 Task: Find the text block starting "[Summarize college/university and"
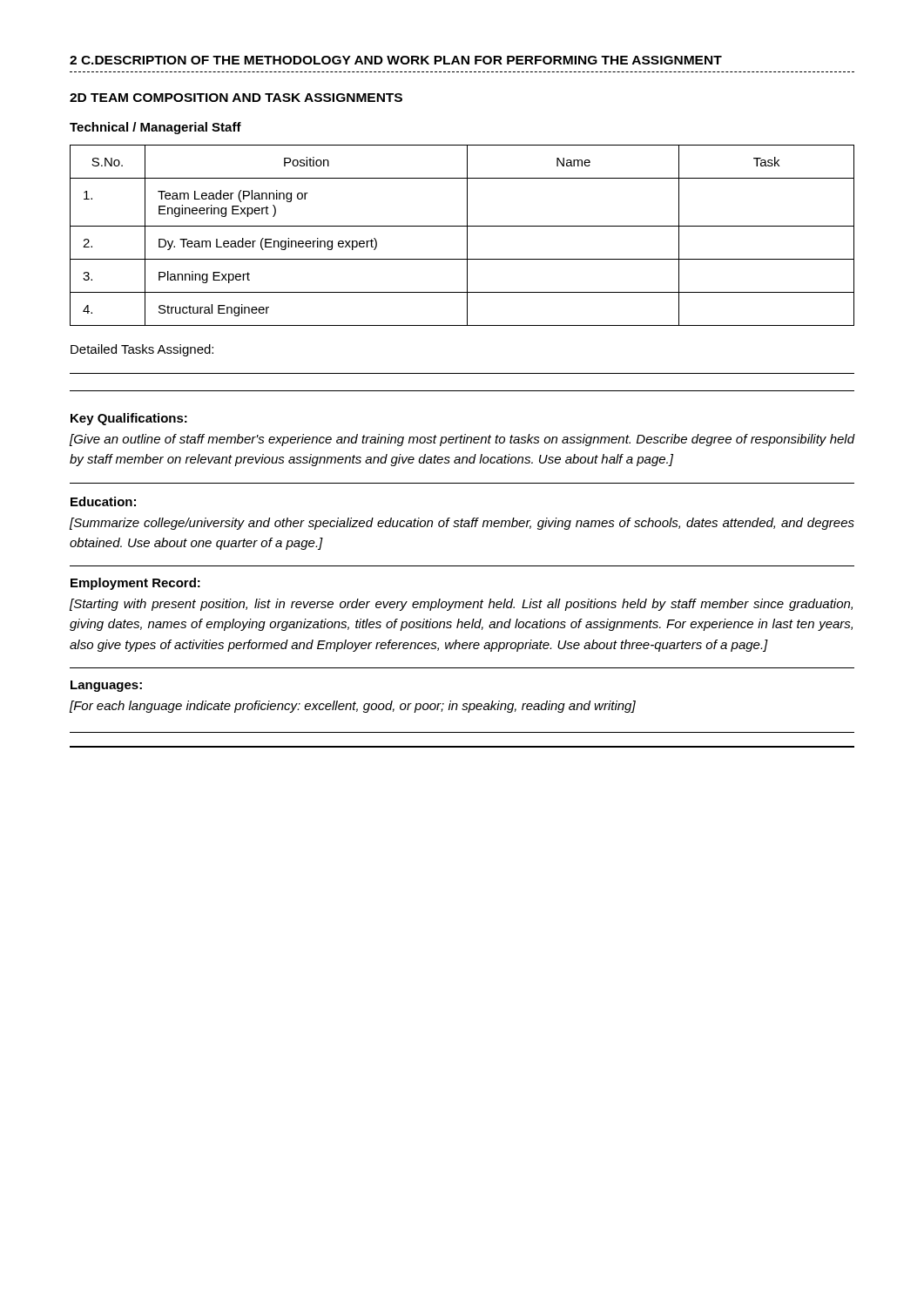(x=462, y=532)
